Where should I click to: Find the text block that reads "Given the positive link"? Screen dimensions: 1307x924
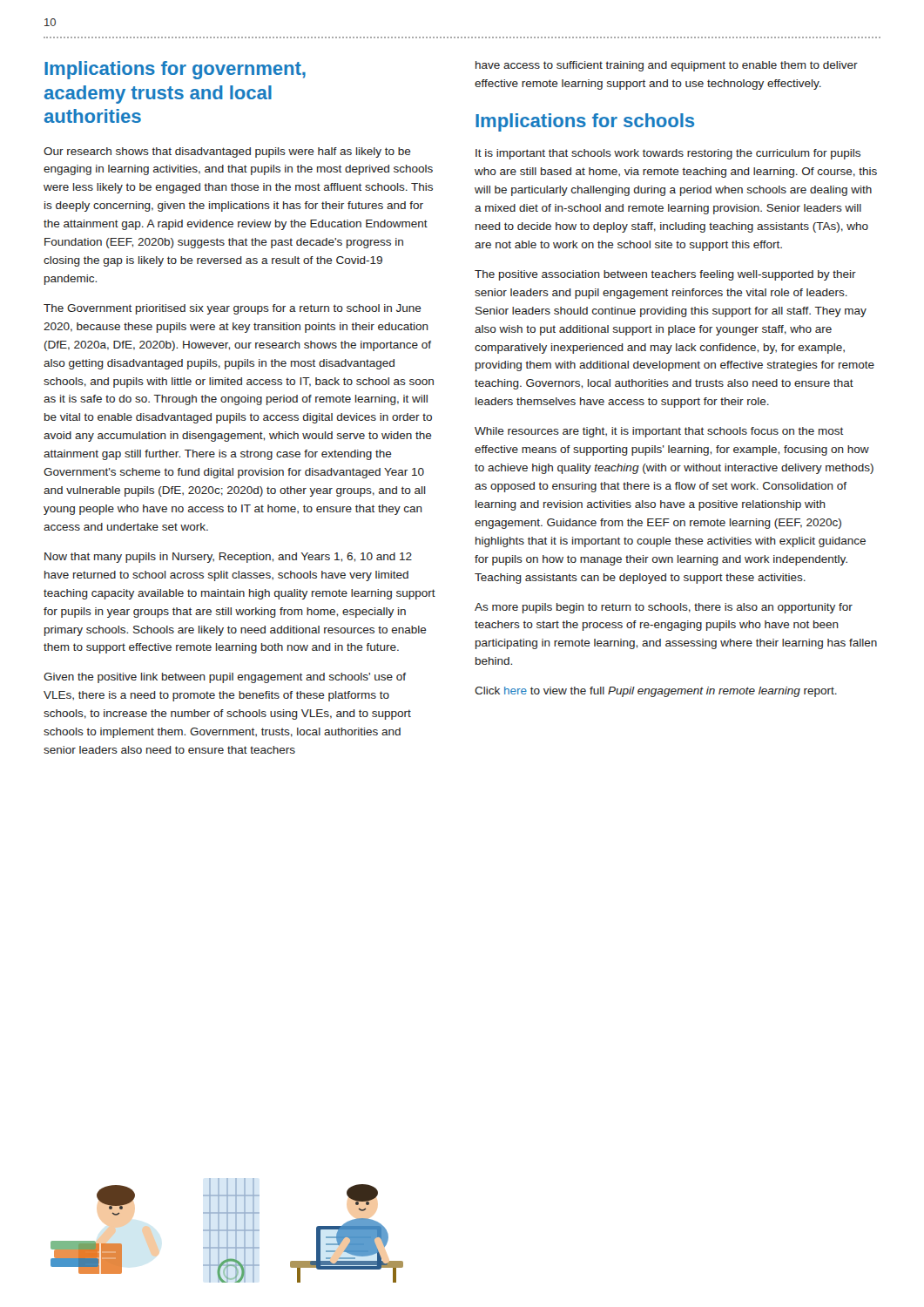click(227, 713)
